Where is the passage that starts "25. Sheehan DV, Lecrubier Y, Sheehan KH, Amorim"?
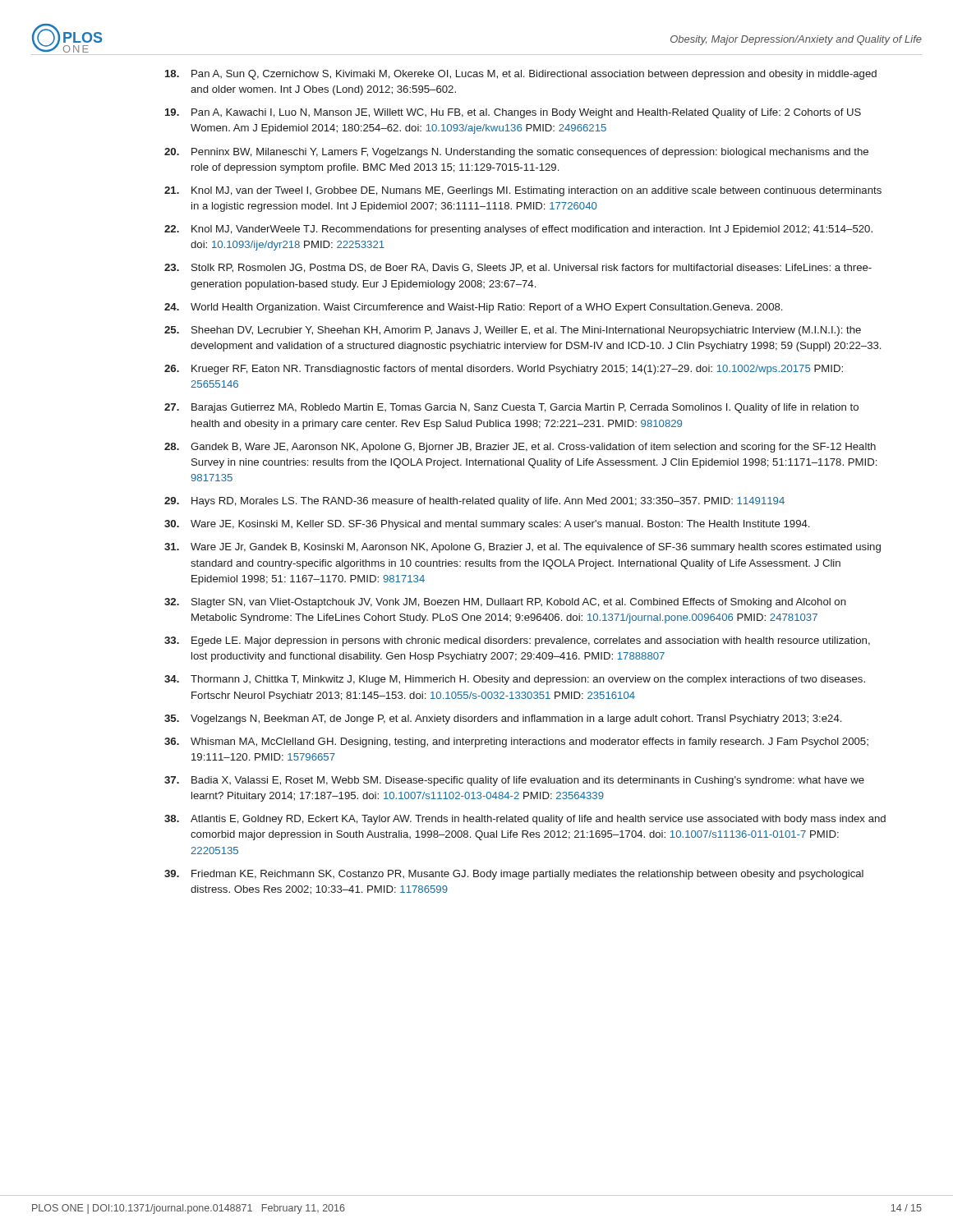Viewport: 953px width, 1232px height. point(526,338)
